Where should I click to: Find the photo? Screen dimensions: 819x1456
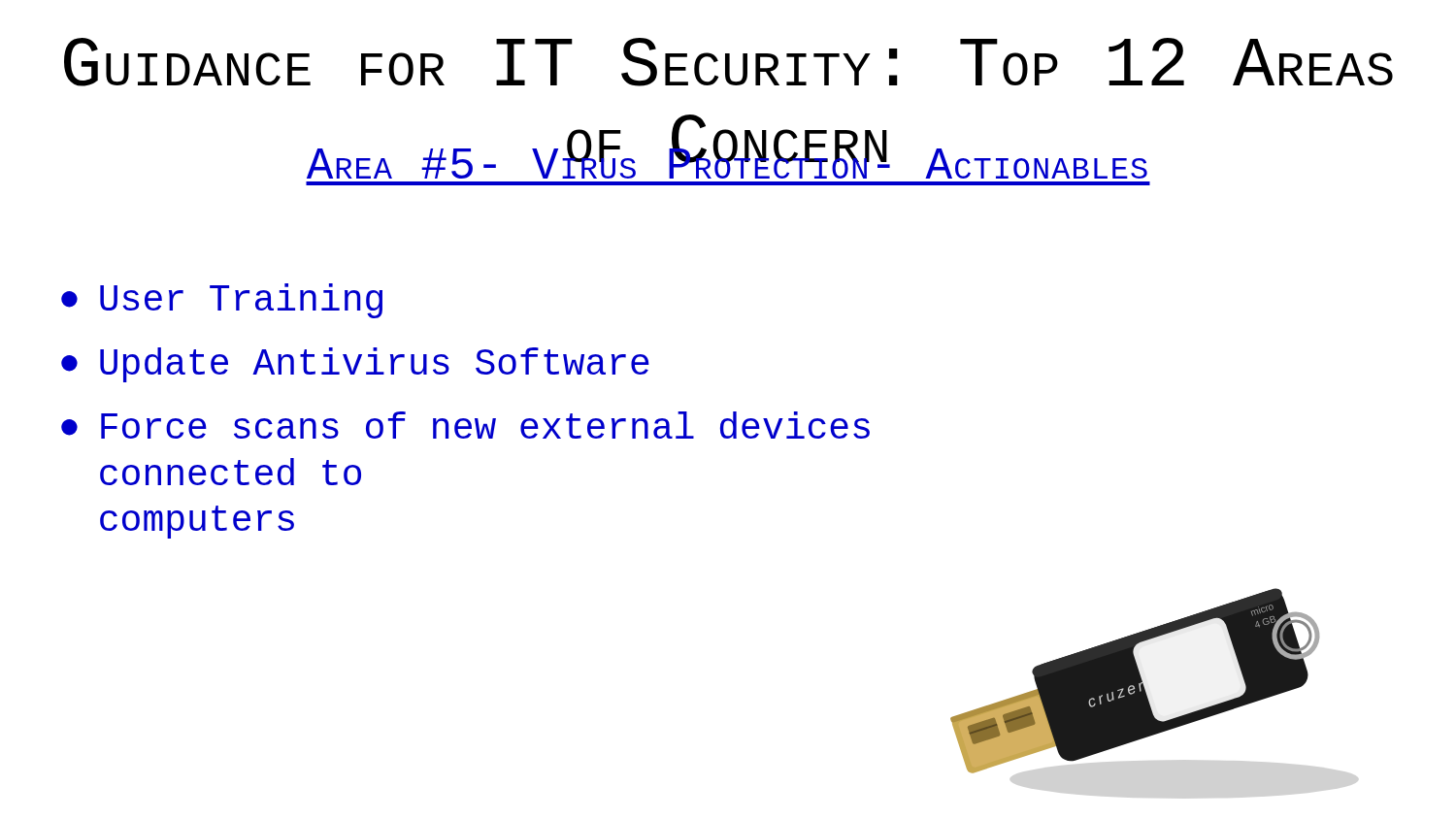coord(1155,658)
